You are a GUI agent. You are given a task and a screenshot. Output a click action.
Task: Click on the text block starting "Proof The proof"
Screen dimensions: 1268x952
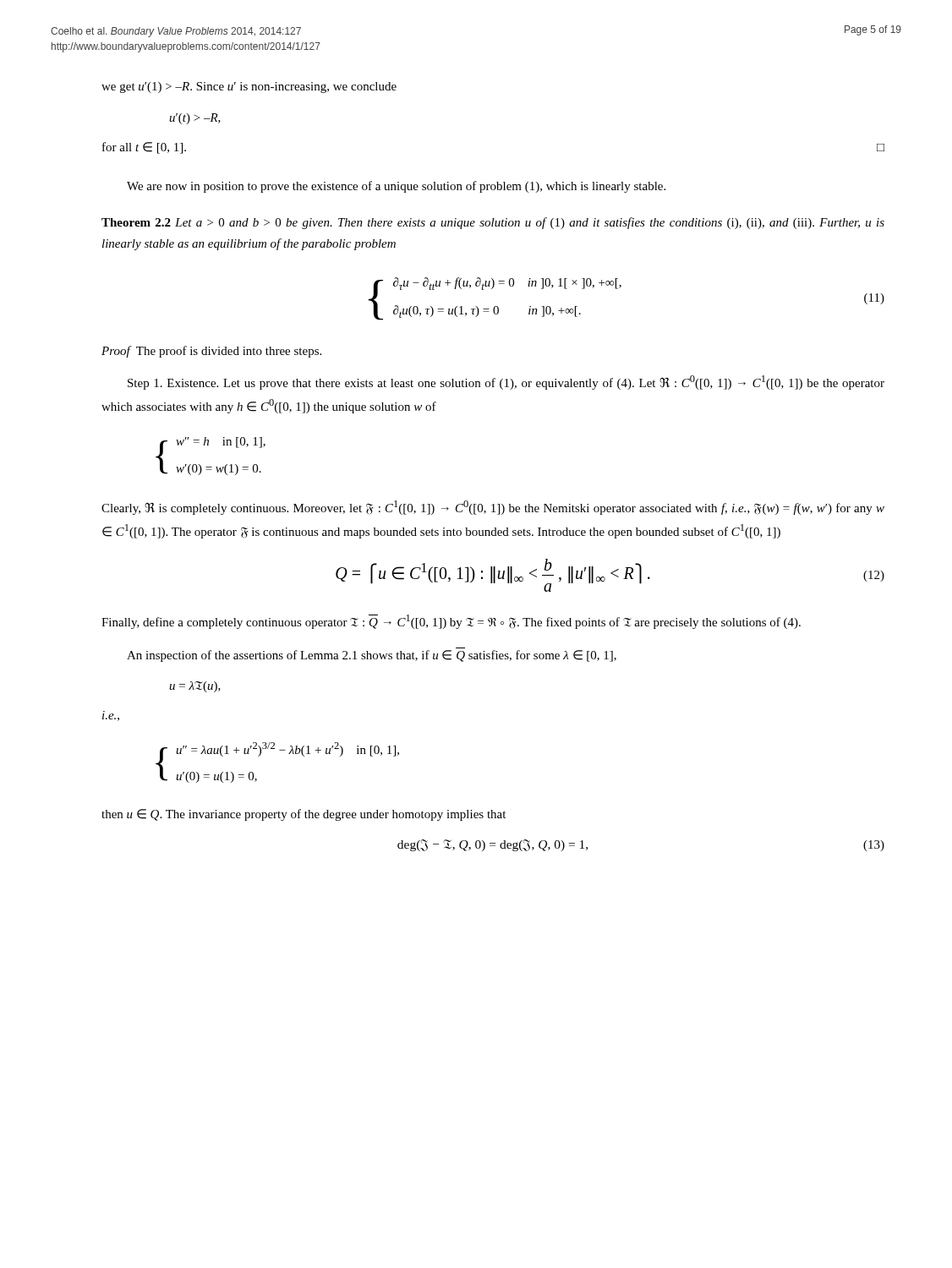212,351
